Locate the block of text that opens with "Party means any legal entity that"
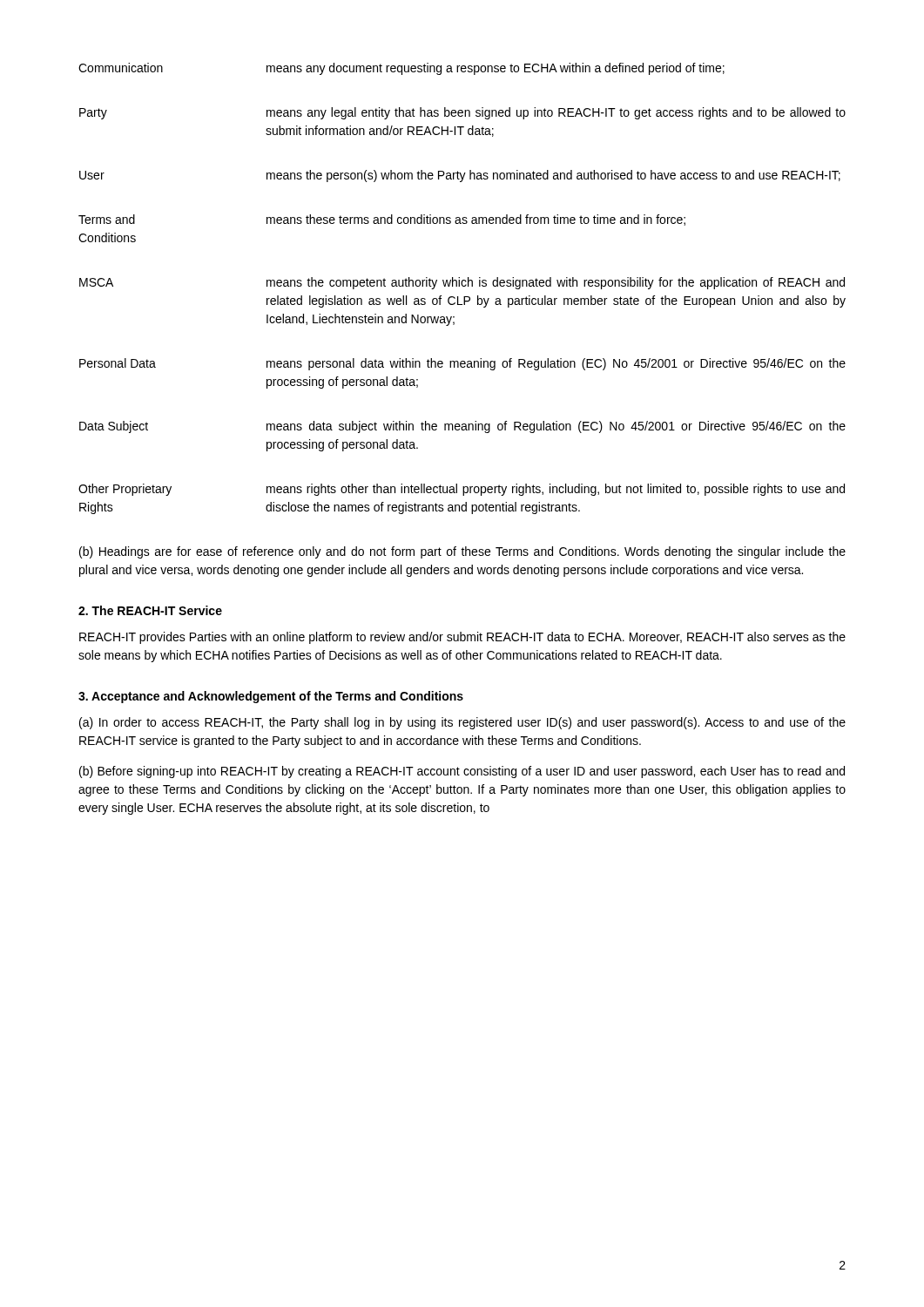Viewport: 924px width, 1307px height. pyautogui.click(x=462, y=122)
